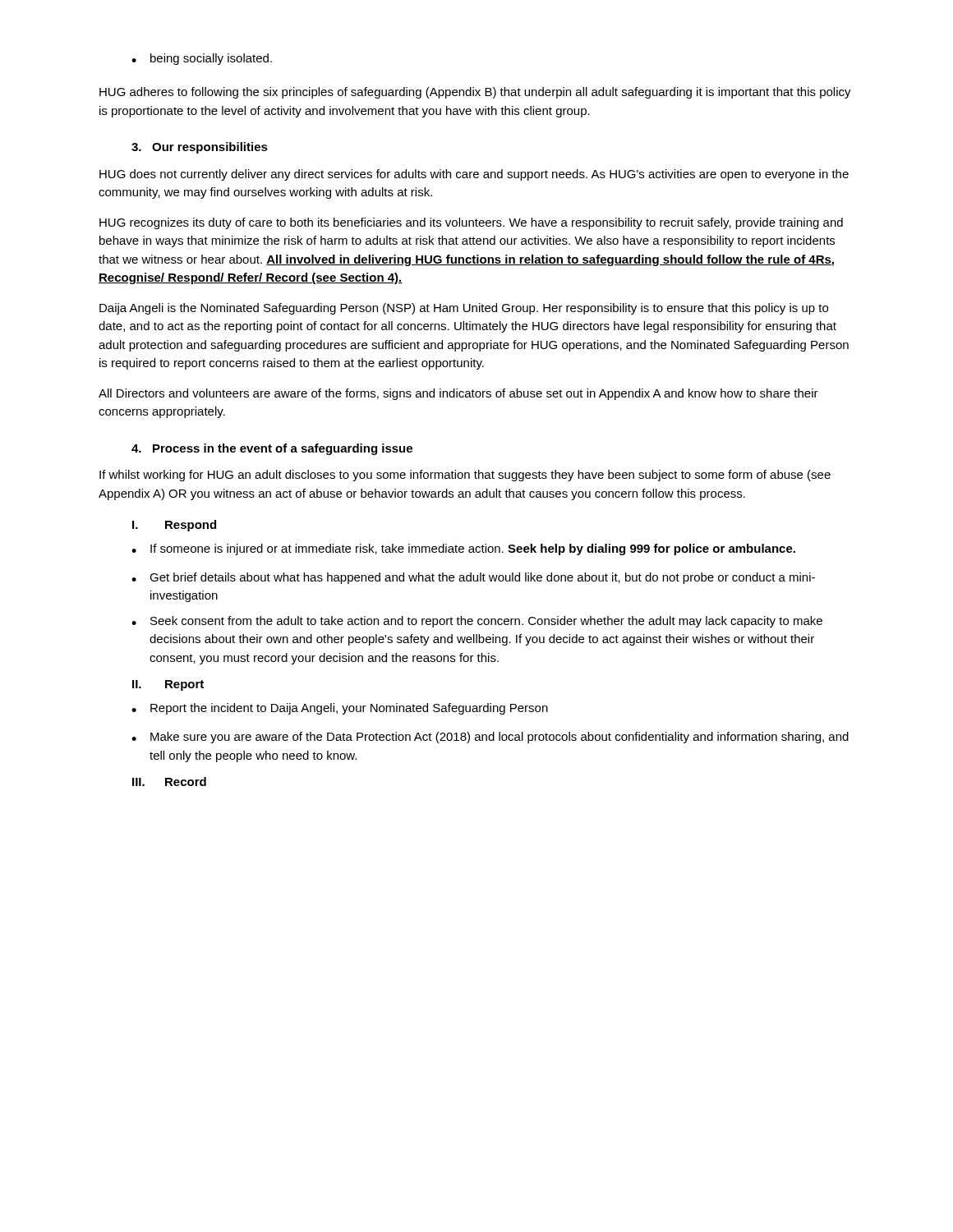Select the section header that says "3. Our responsibilities"

[200, 147]
